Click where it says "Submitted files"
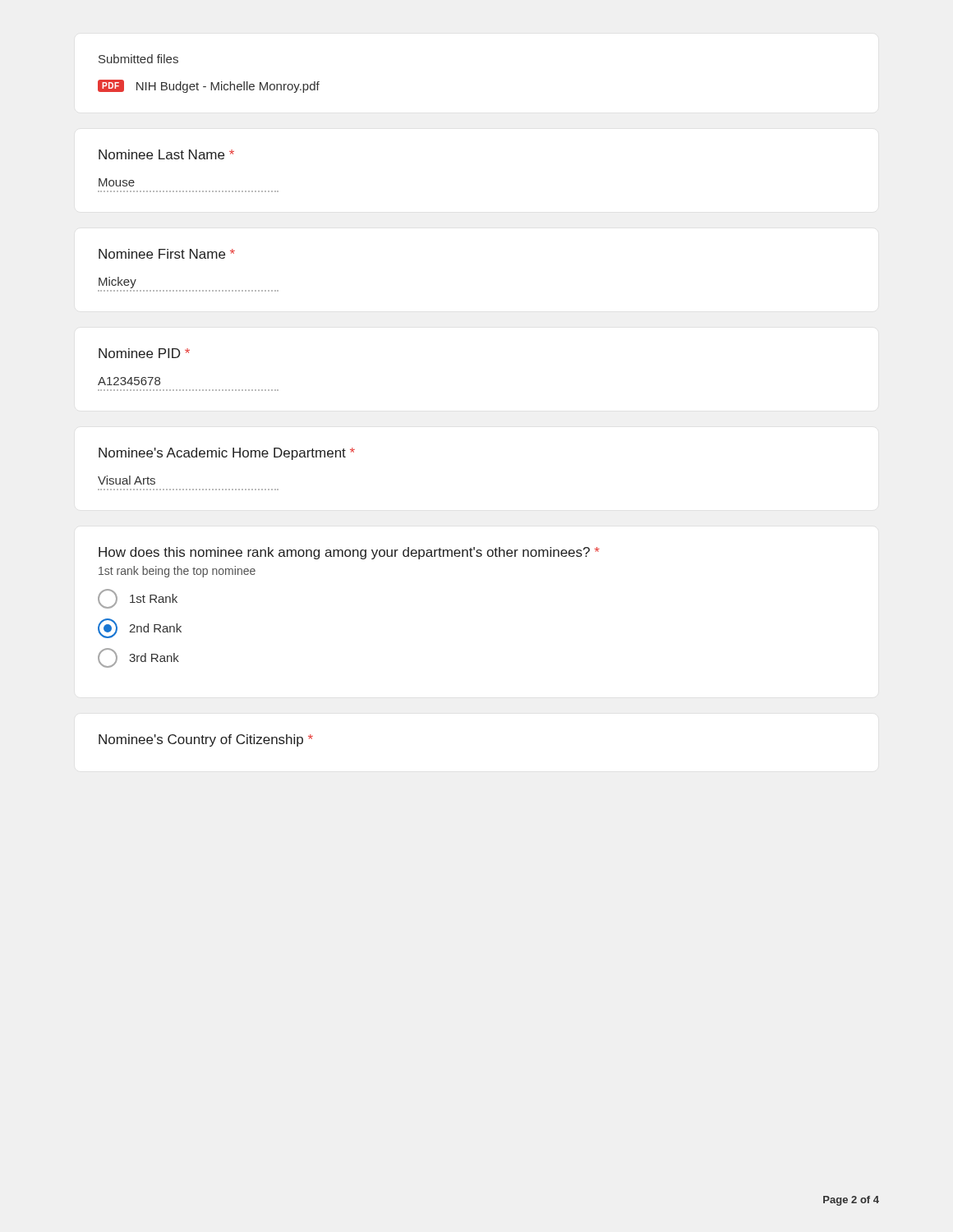The height and width of the screenshot is (1232, 953). 138,59
